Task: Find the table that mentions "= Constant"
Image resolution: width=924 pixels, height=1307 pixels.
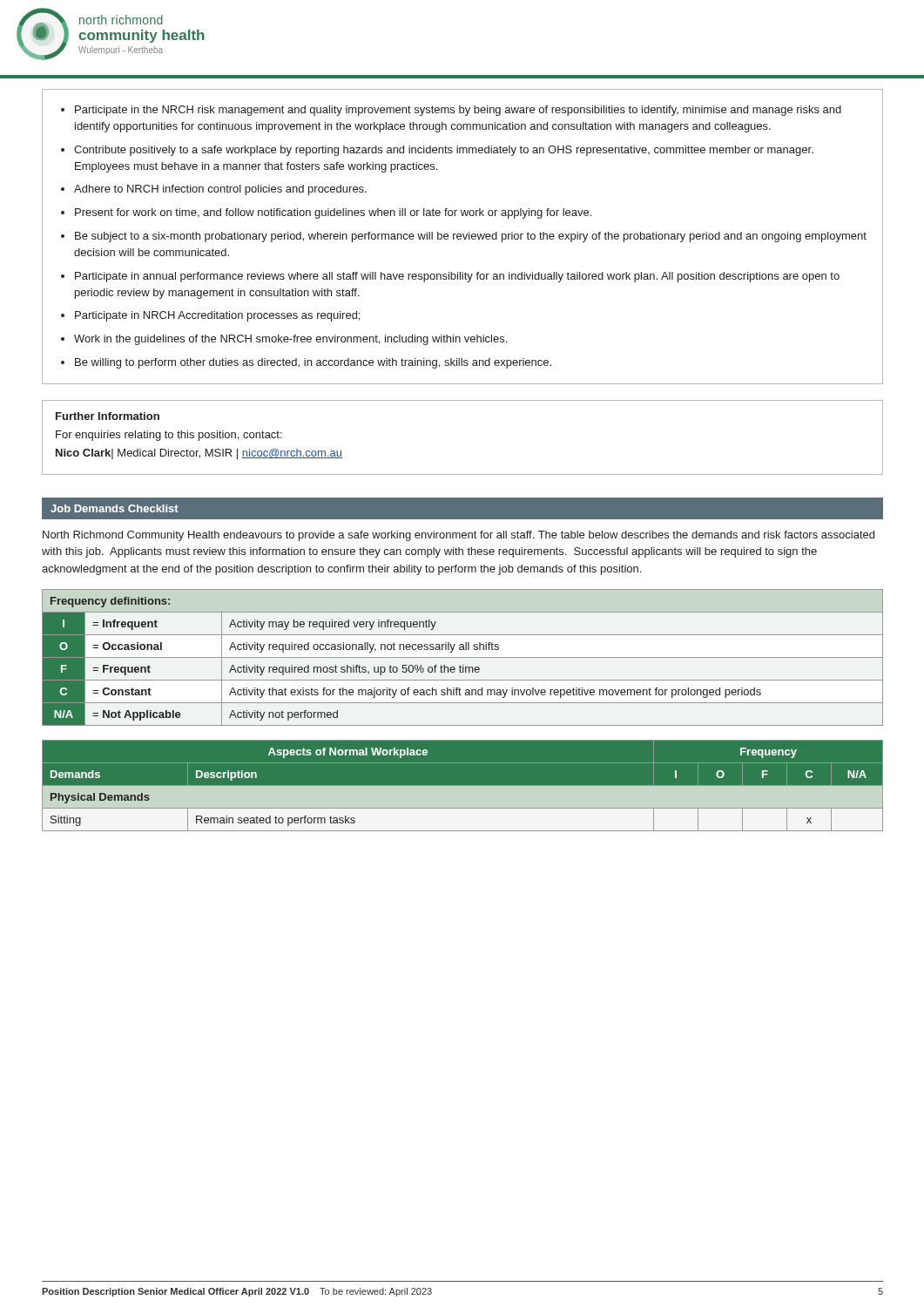Action: (462, 658)
